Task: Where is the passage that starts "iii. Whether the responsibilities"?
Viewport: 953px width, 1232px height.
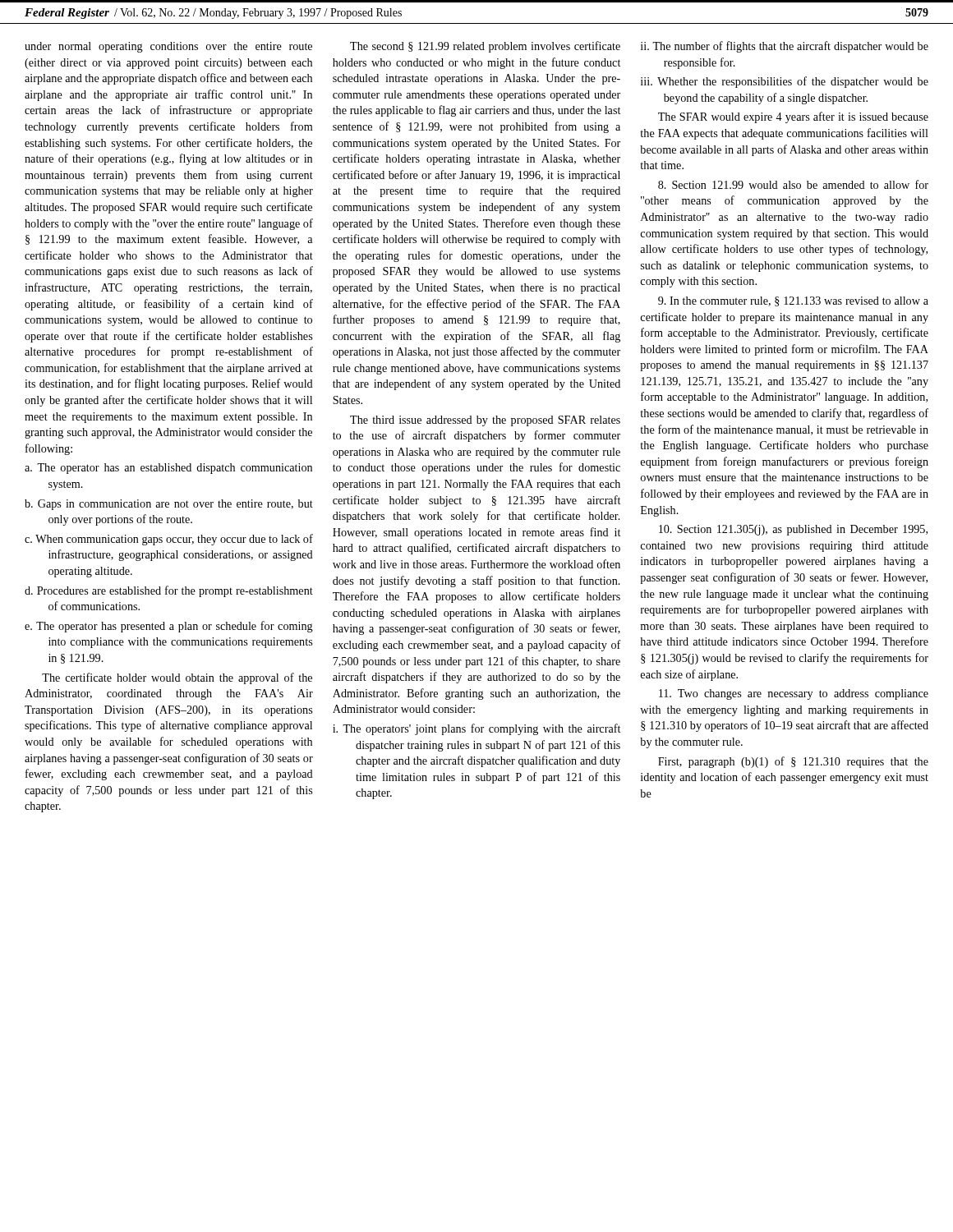Action: [784, 90]
